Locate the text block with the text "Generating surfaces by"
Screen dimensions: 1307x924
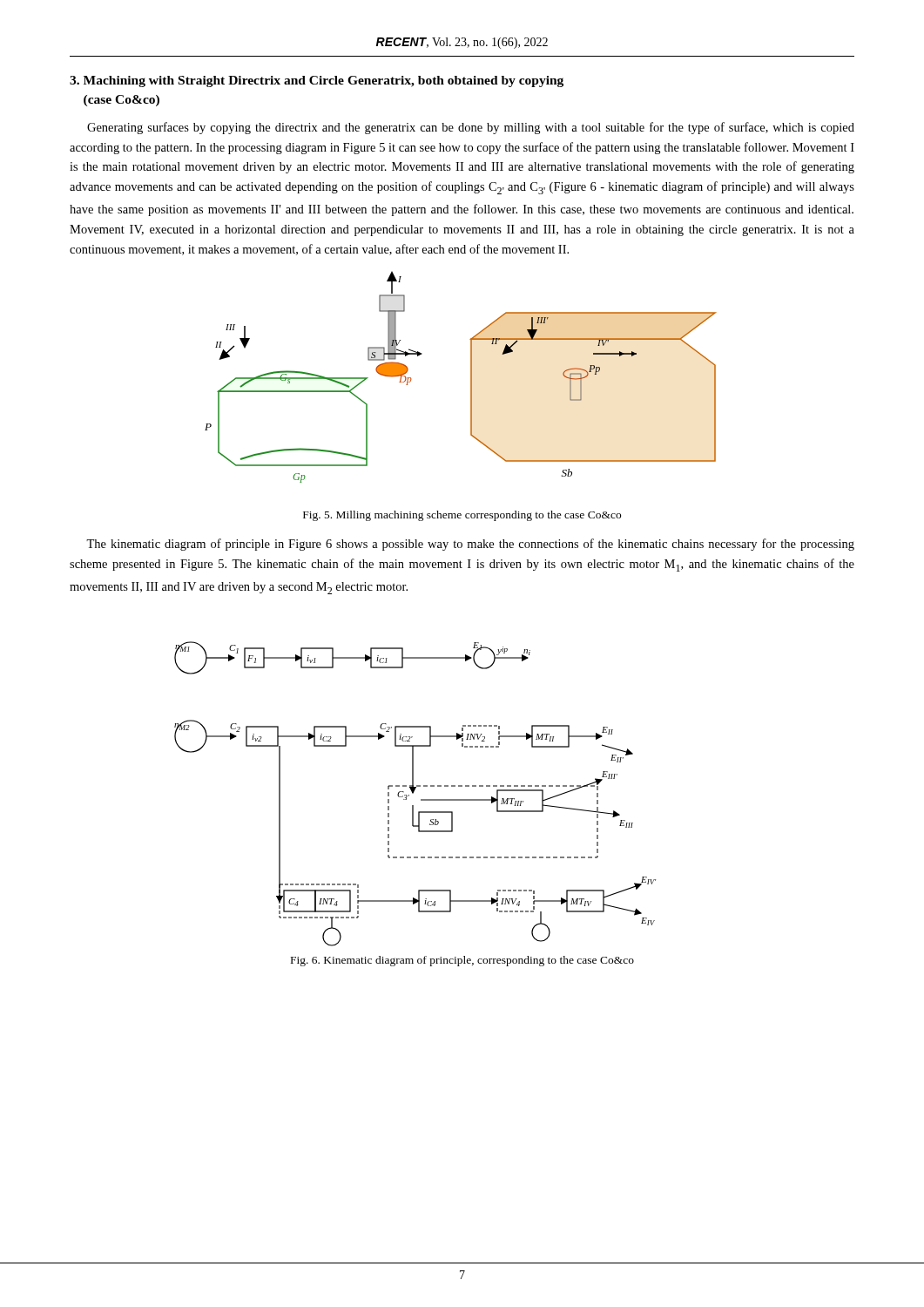pyautogui.click(x=462, y=188)
